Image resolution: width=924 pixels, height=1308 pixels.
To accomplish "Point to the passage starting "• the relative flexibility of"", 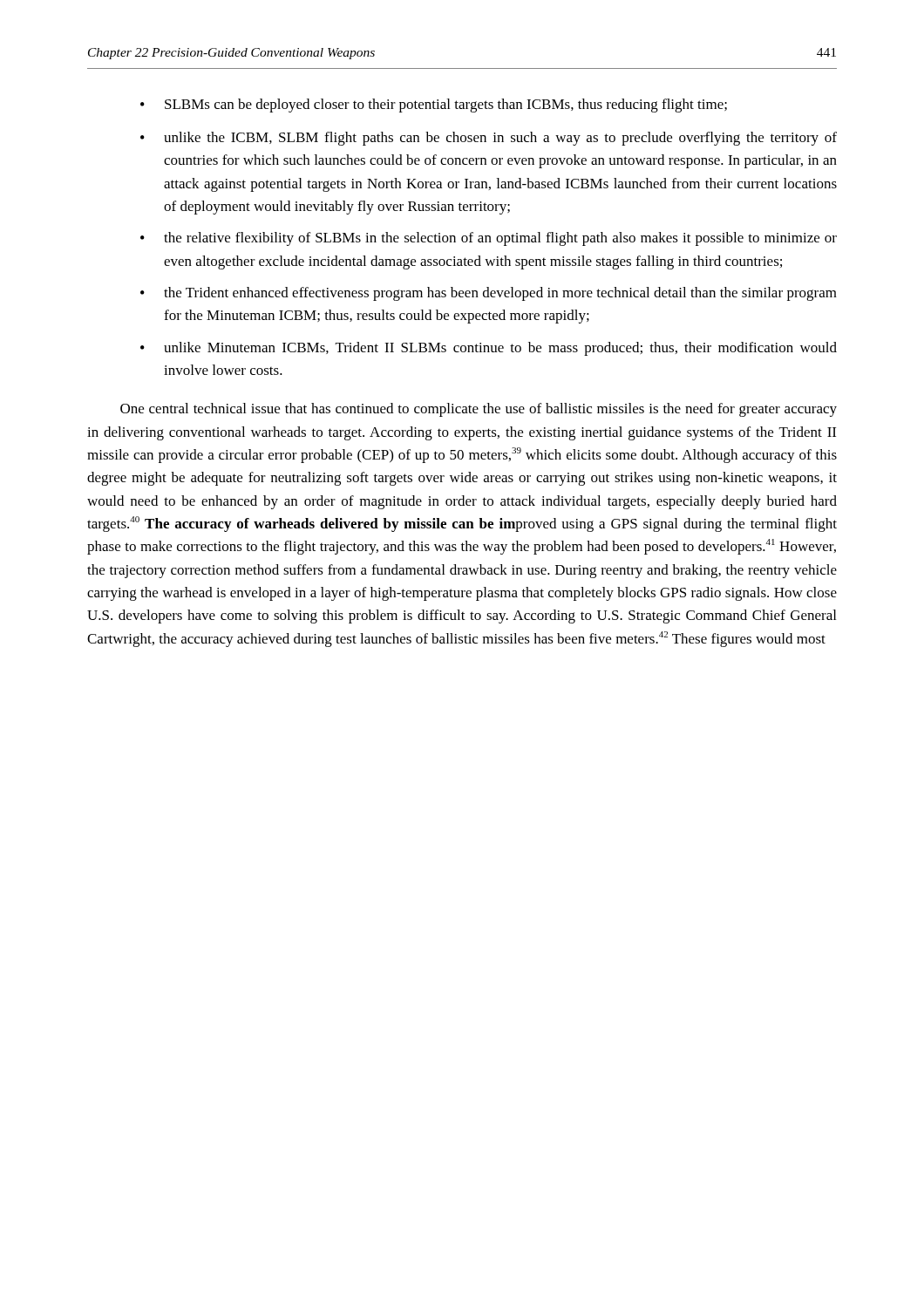I will pos(488,250).
